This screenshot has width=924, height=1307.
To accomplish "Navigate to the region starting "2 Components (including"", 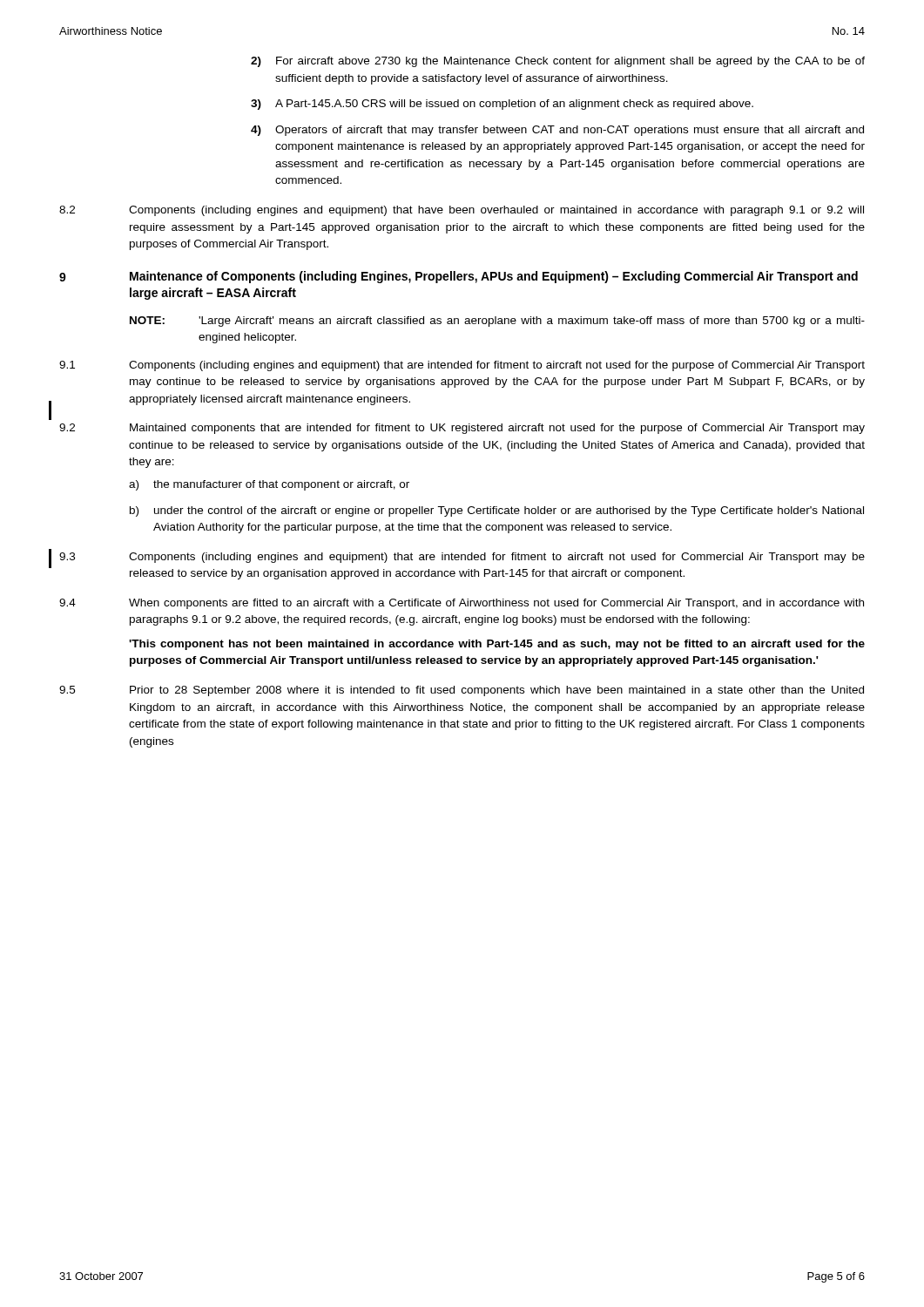I will click(462, 227).
